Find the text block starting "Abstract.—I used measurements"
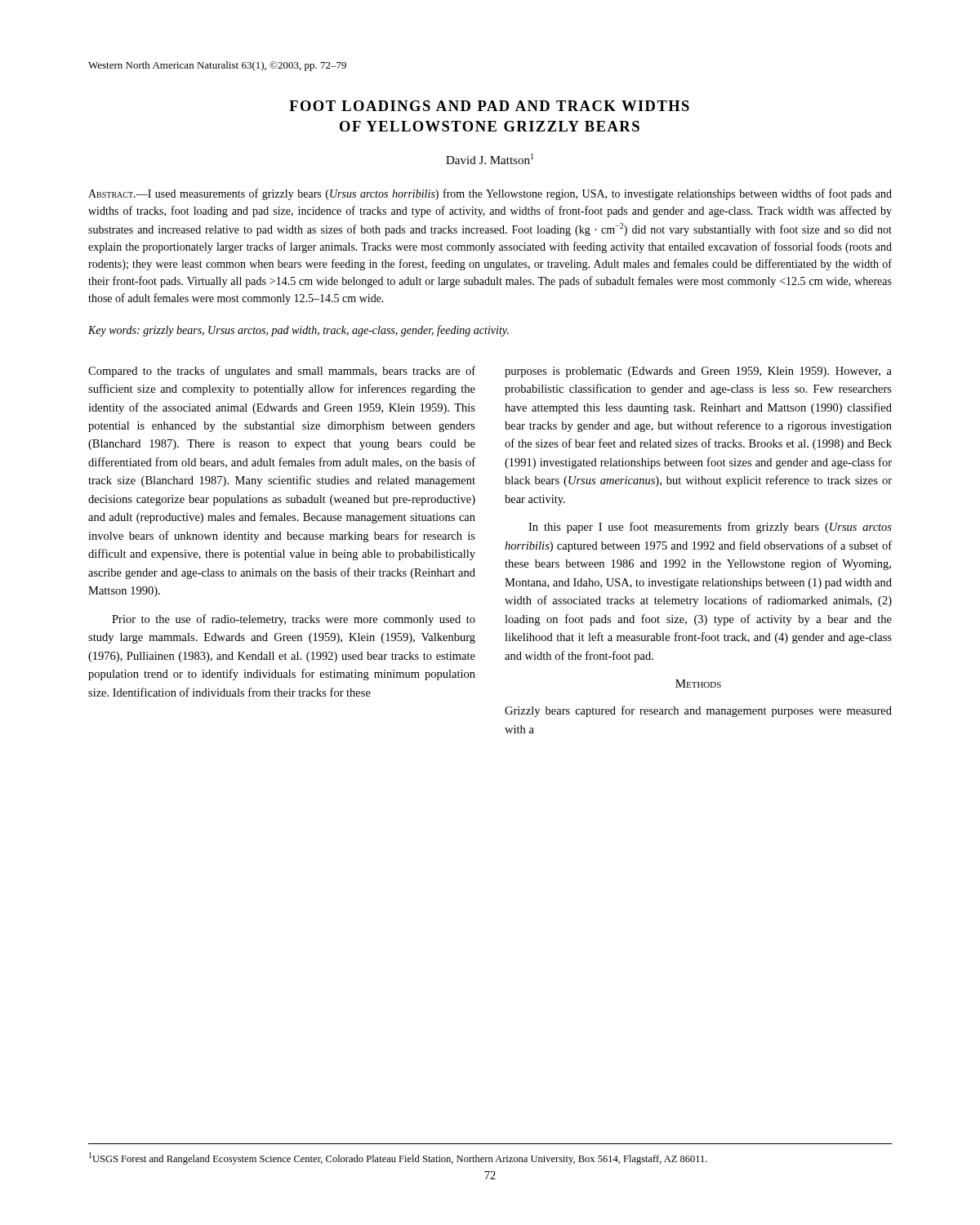 point(490,246)
